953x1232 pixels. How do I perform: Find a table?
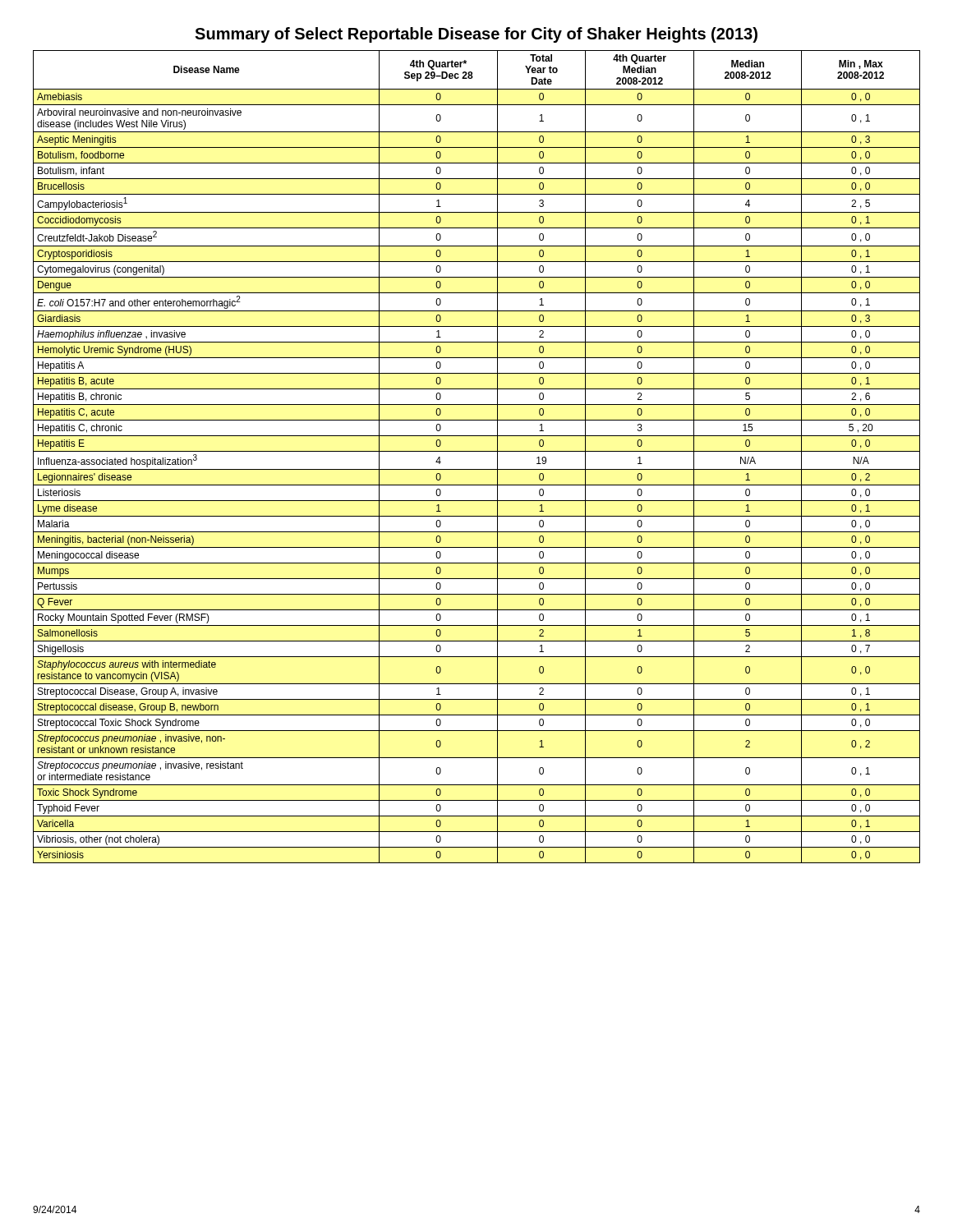coord(476,457)
